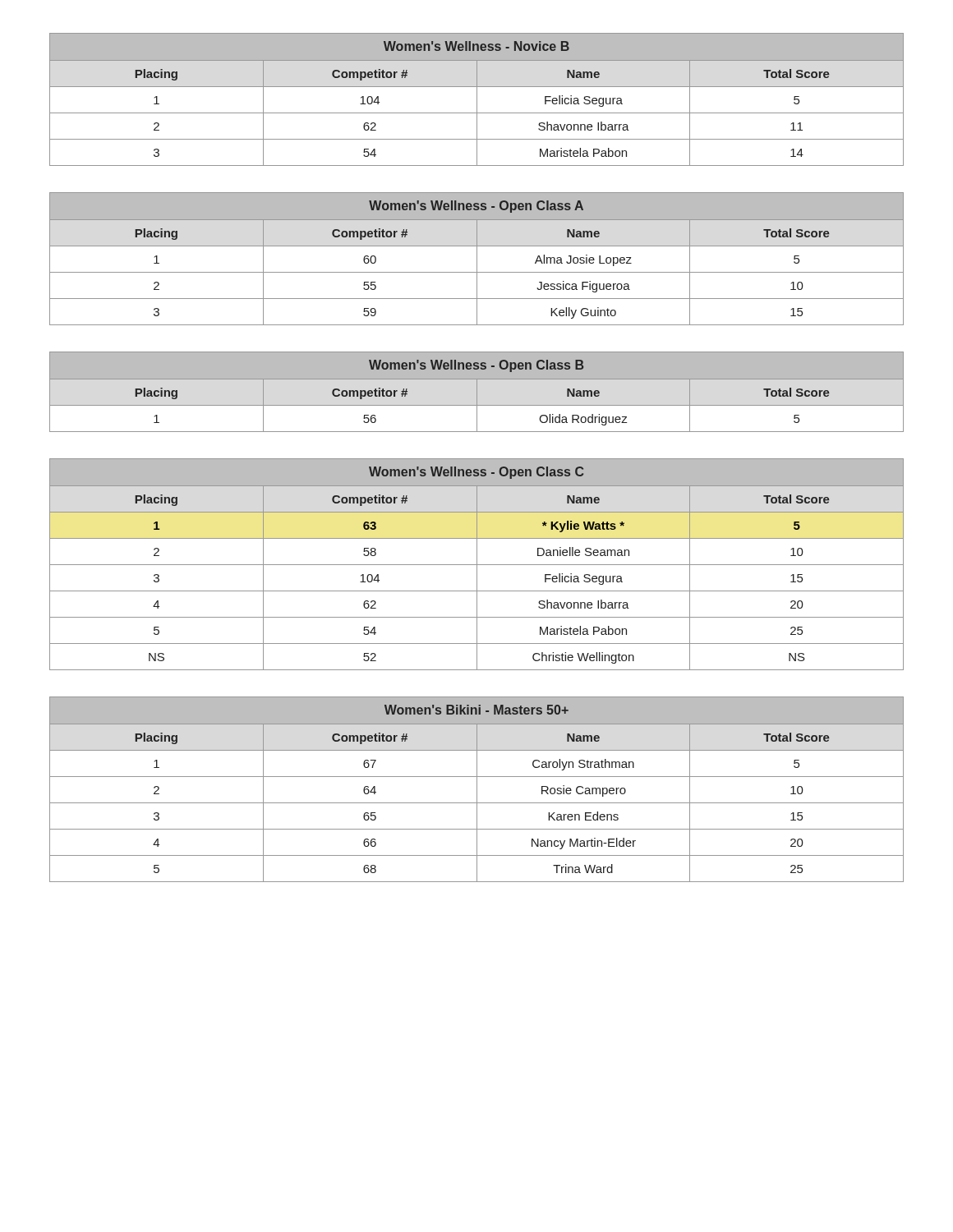Locate the table with the text "Trina Ward"
The width and height of the screenshot is (953, 1232).
pos(476,789)
